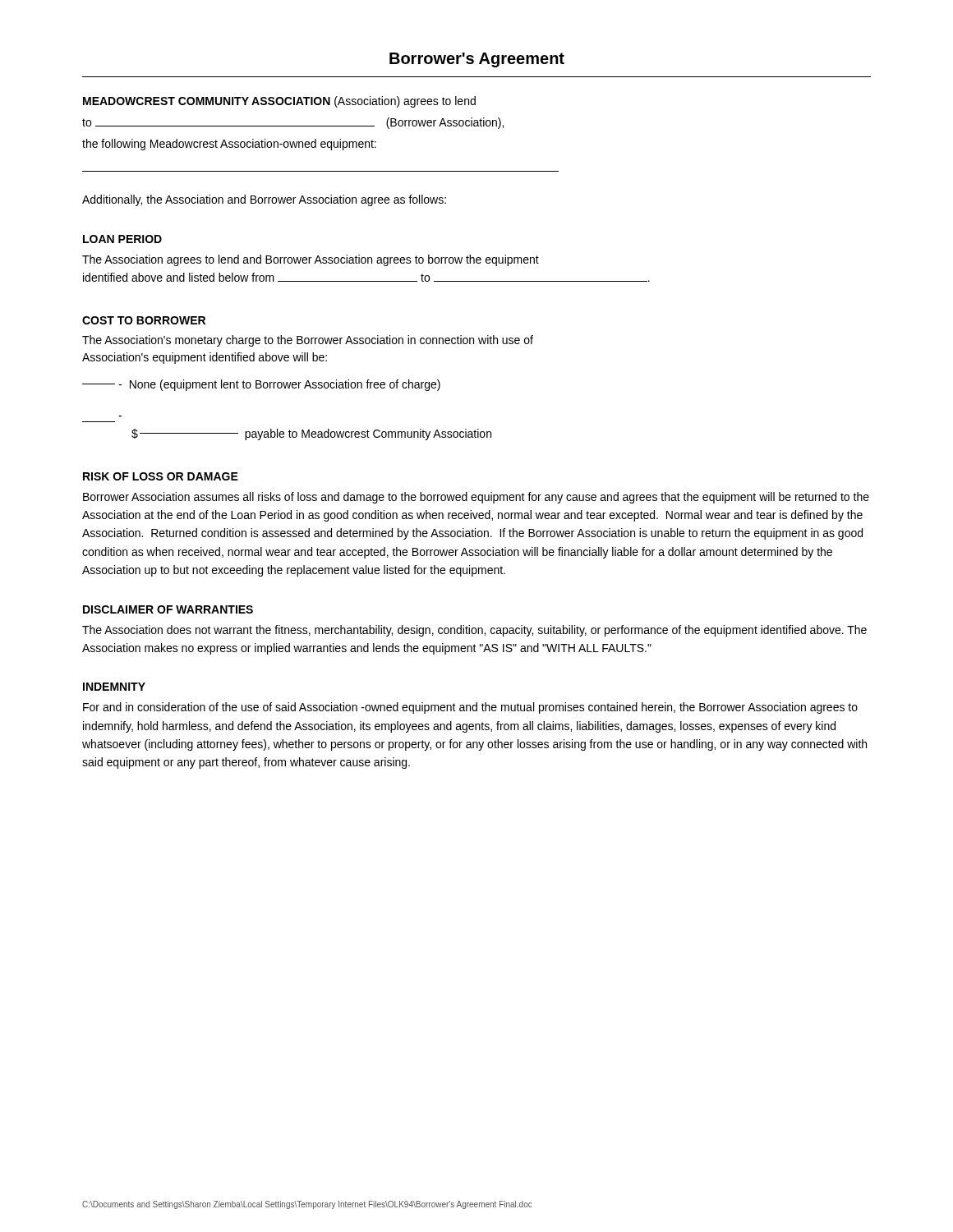This screenshot has width=953, height=1232.
Task: Click the passage that begins "The Association does not"
Action: tap(475, 639)
